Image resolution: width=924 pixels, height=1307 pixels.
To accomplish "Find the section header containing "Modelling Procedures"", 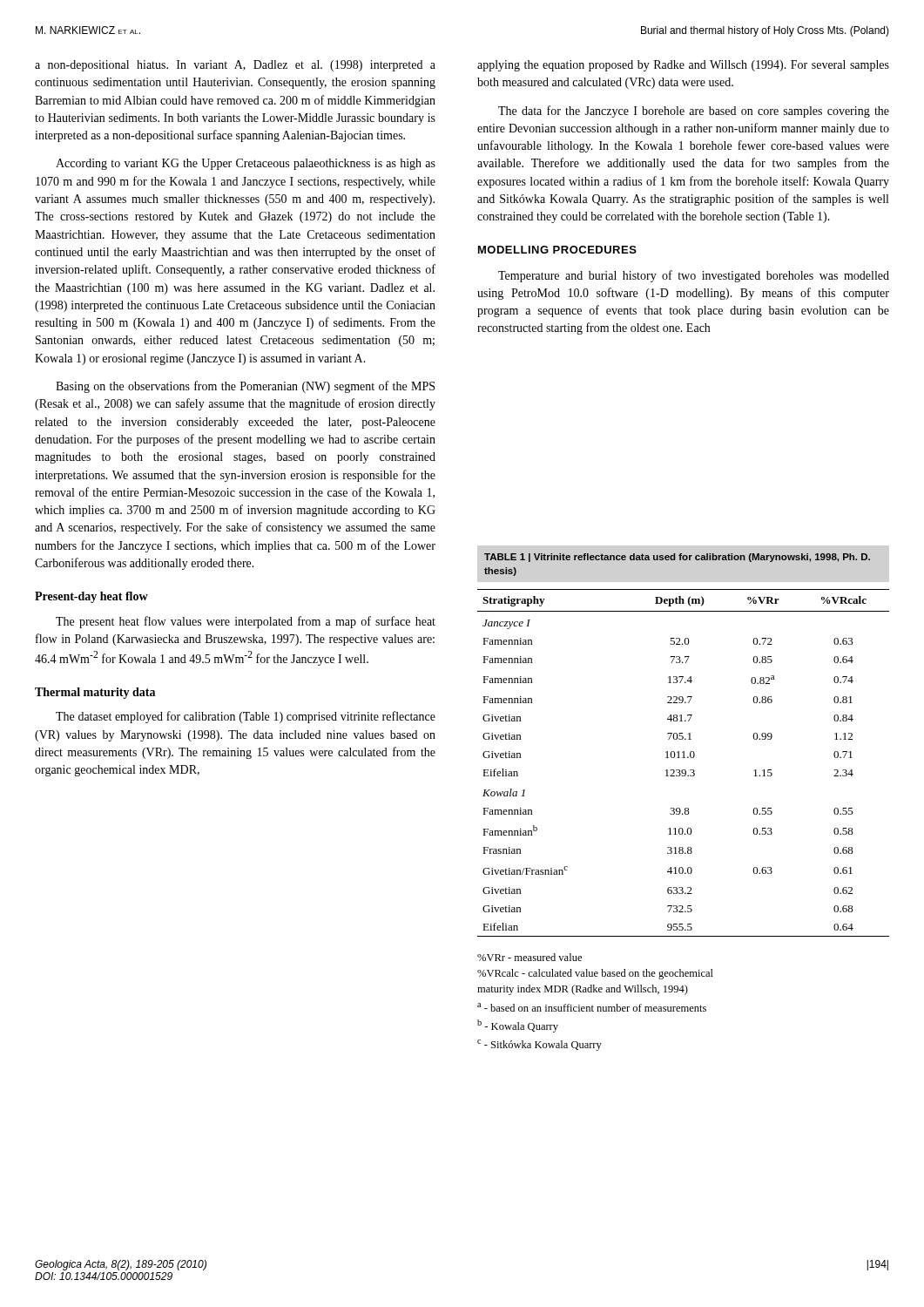I will 557,250.
